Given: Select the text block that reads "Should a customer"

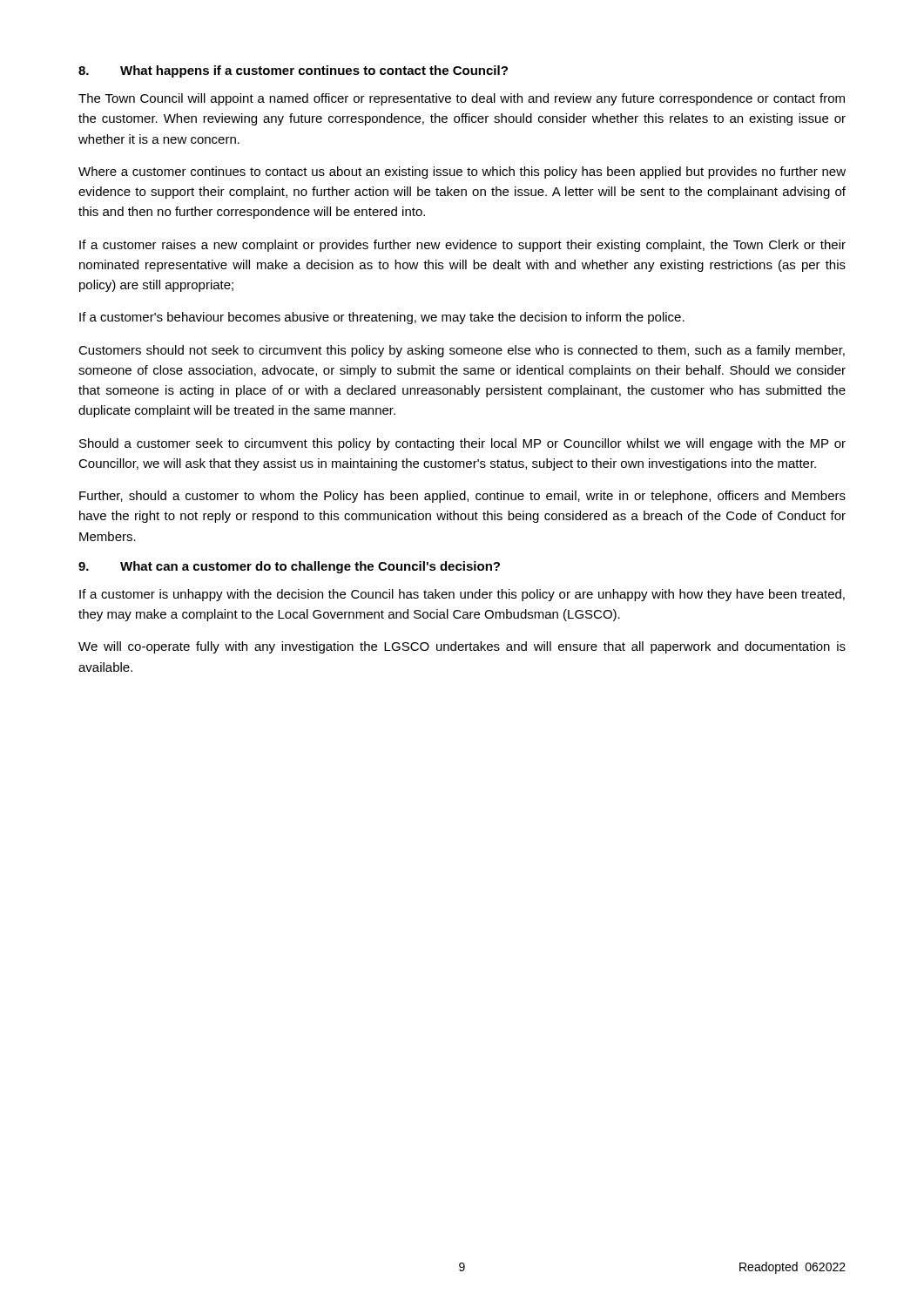Looking at the screenshot, I should pos(462,453).
